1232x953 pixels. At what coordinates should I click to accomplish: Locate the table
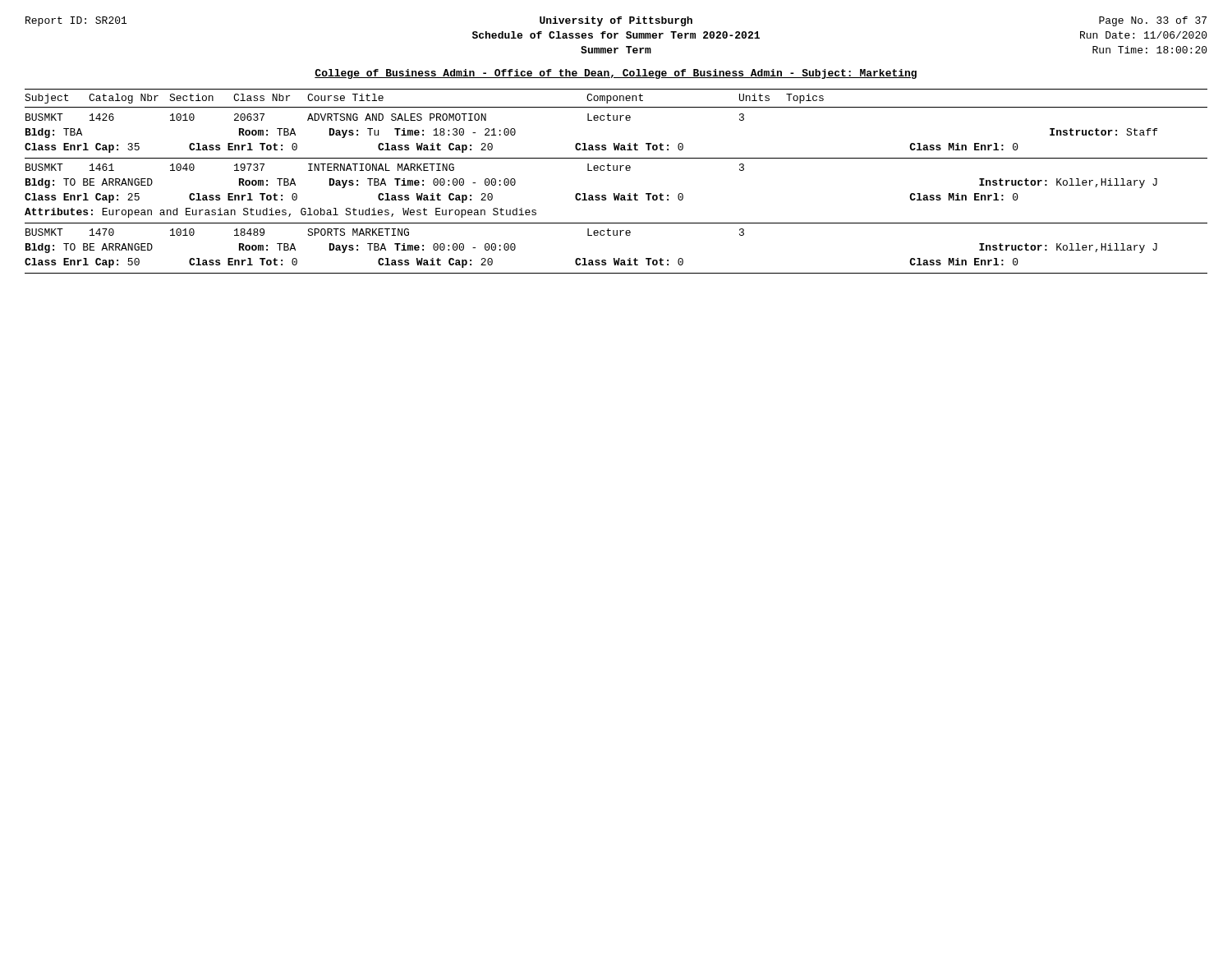616,181
